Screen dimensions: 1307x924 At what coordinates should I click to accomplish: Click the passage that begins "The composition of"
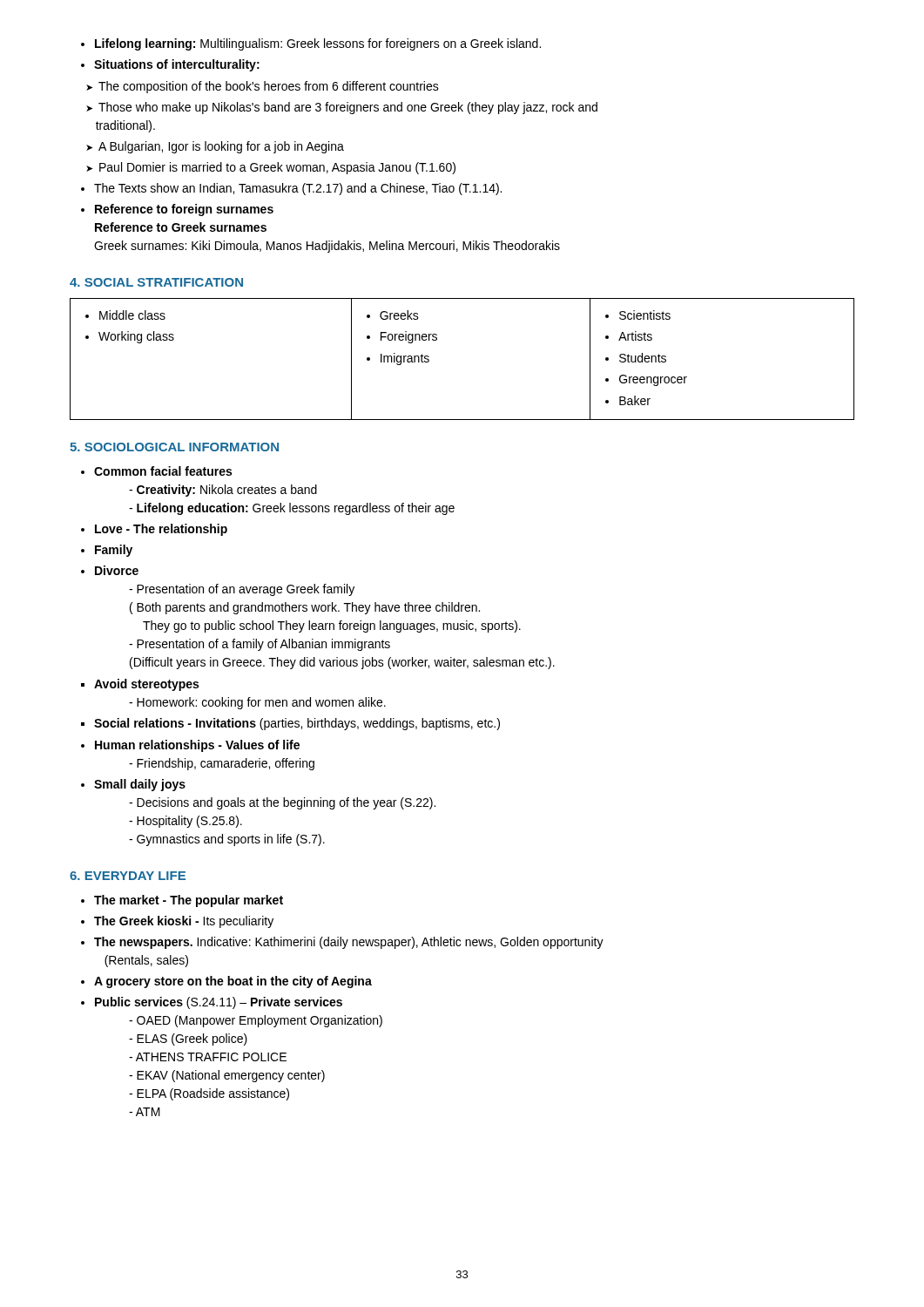coord(269,86)
